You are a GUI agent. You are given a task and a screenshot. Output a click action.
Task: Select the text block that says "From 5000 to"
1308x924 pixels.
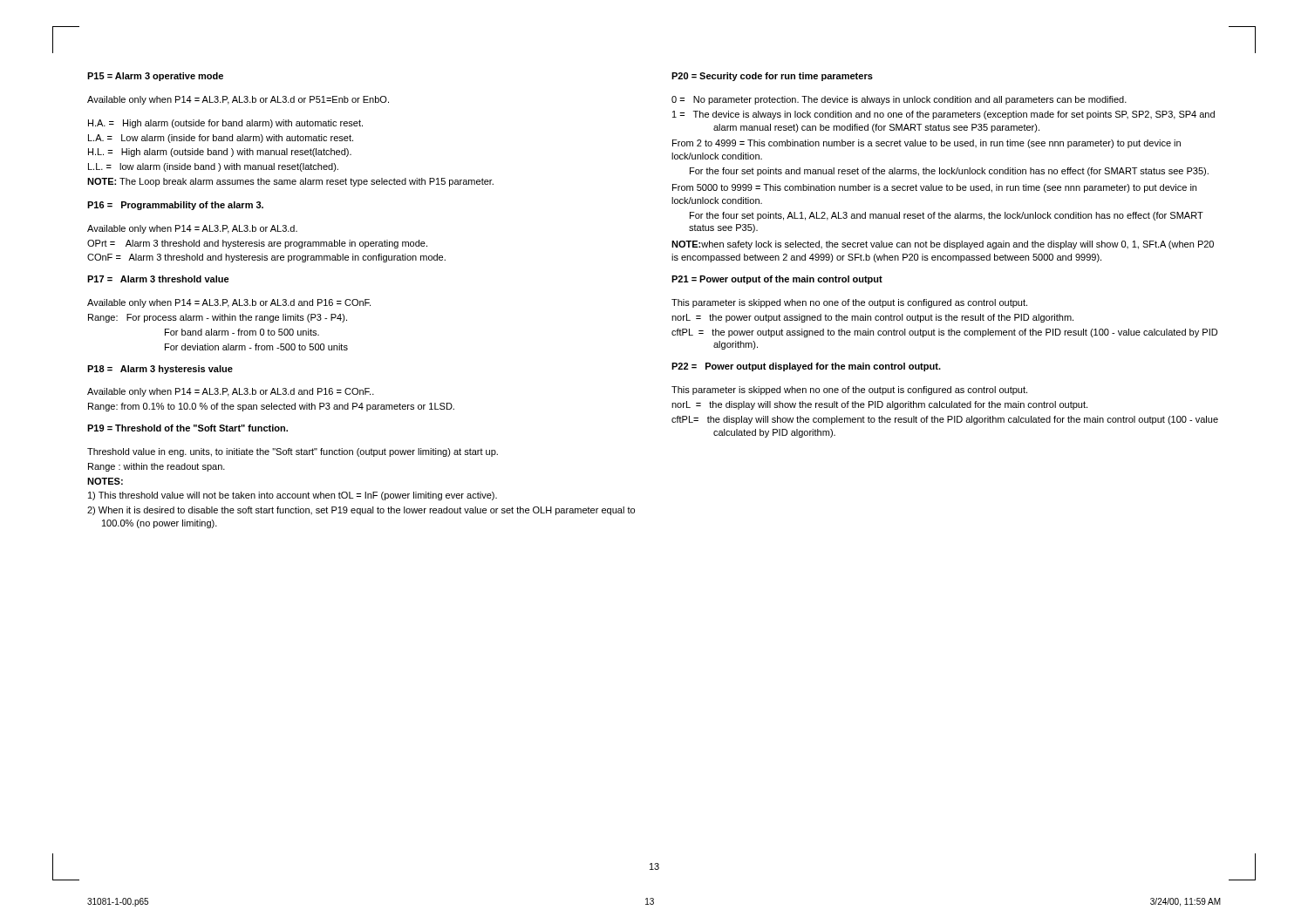946,208
